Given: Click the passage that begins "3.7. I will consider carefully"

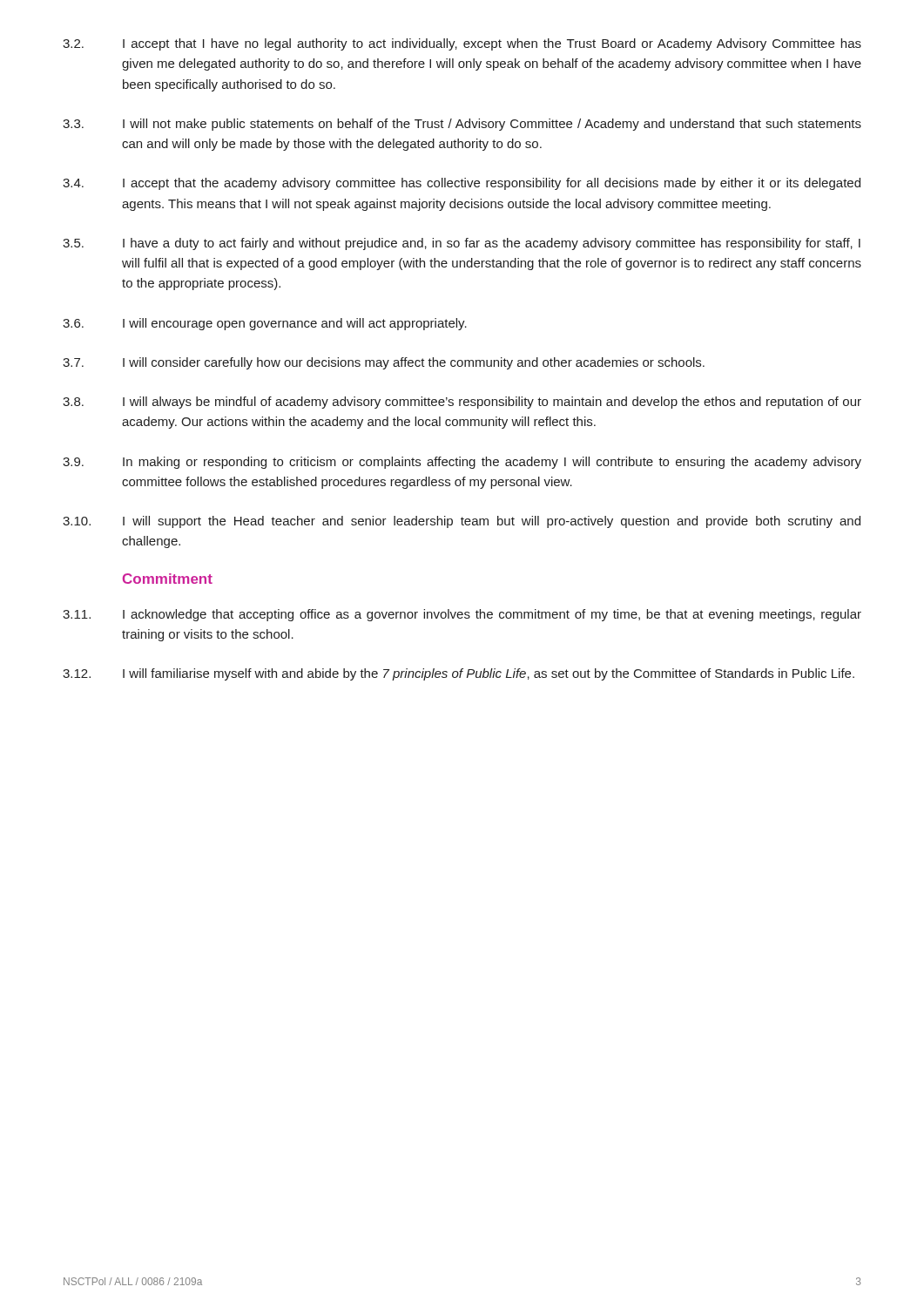Looking at the screenshot, I should 462,362.
